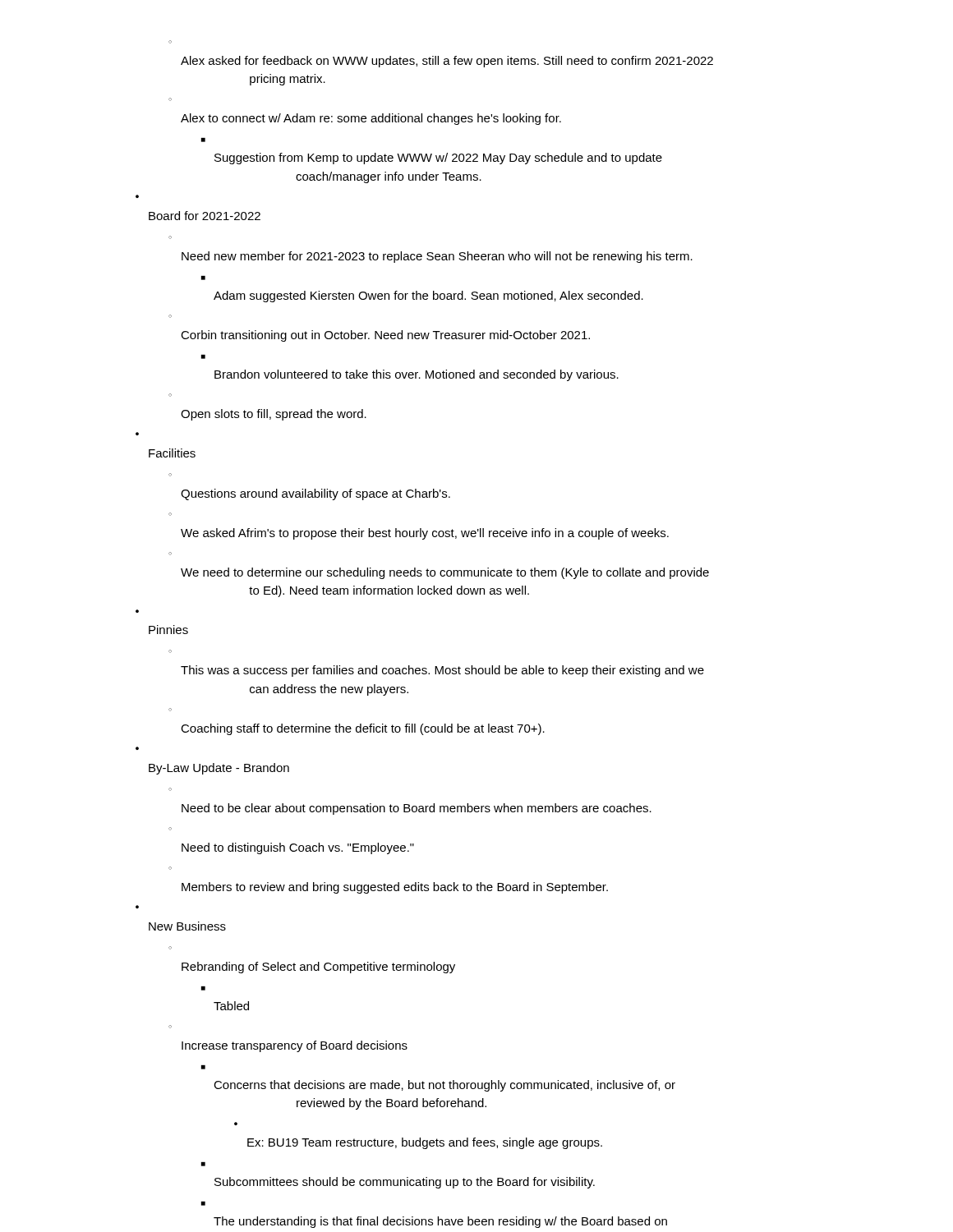Where is the passage that starts "■Suggestion from Kemp to update"?
953x1232 pixels.
(550, 159)
